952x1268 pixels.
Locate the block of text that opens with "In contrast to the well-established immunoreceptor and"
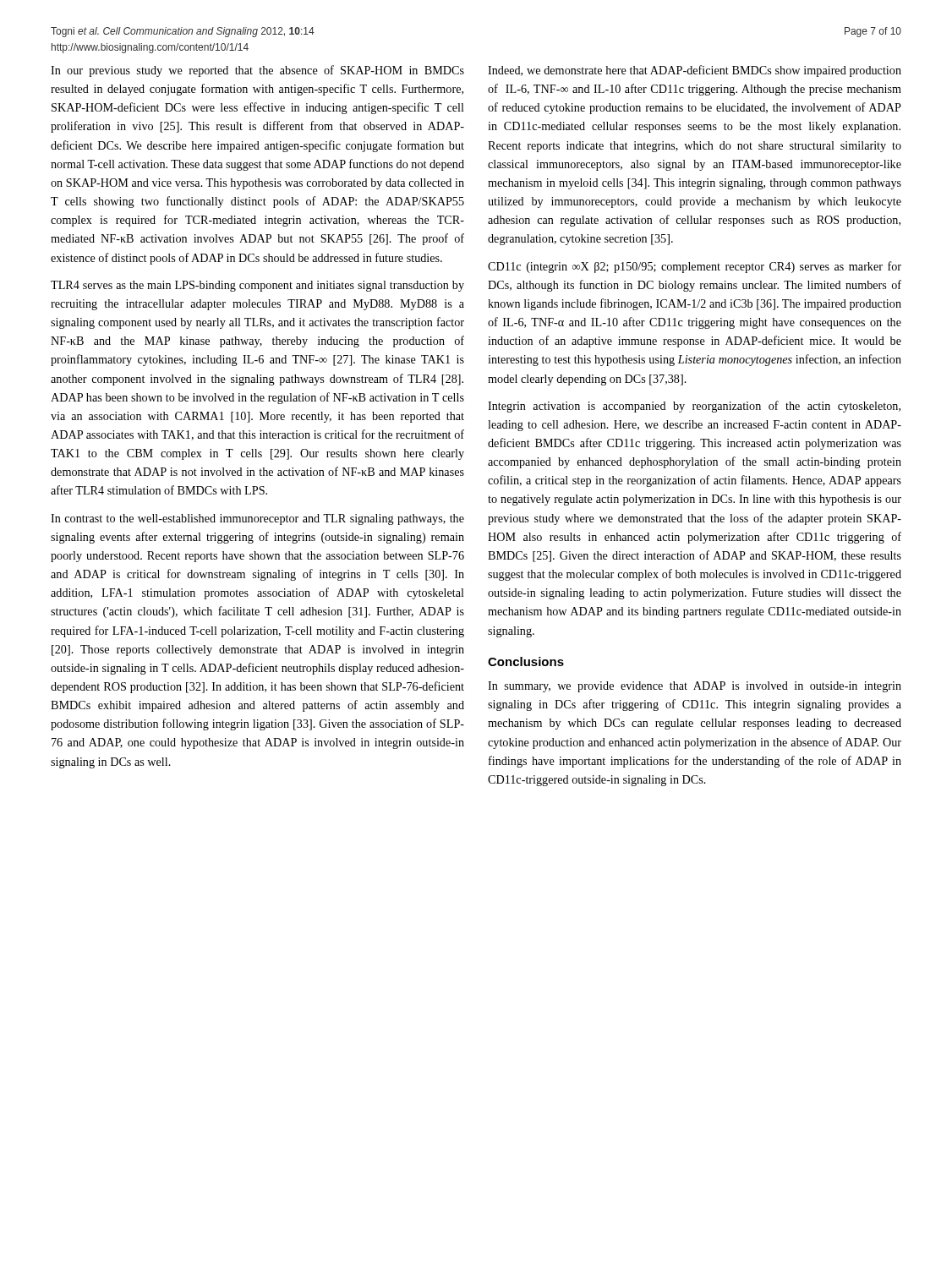(x=257, y=640)
